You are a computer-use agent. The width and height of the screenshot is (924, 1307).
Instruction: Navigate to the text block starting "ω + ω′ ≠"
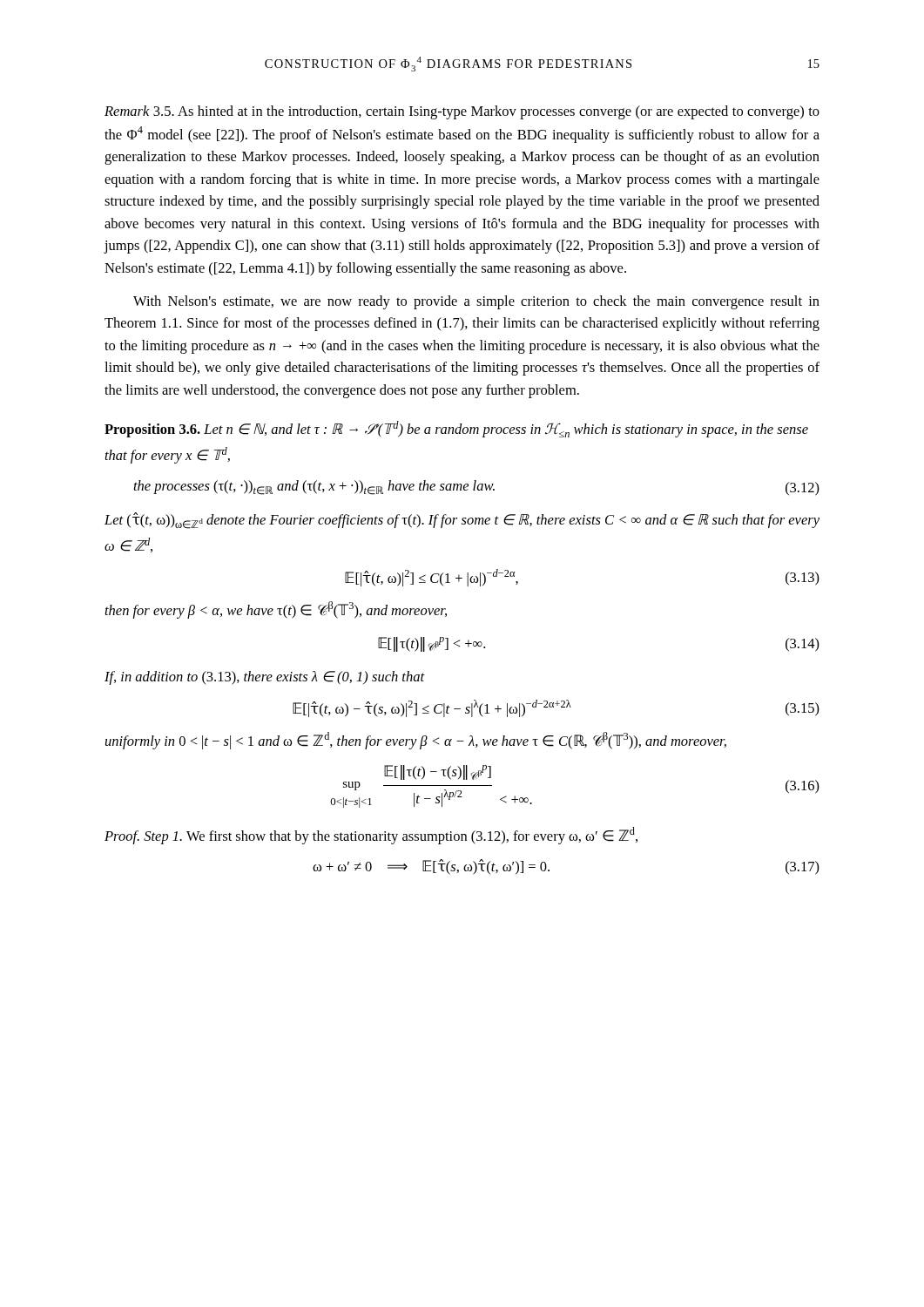point(462,867)
